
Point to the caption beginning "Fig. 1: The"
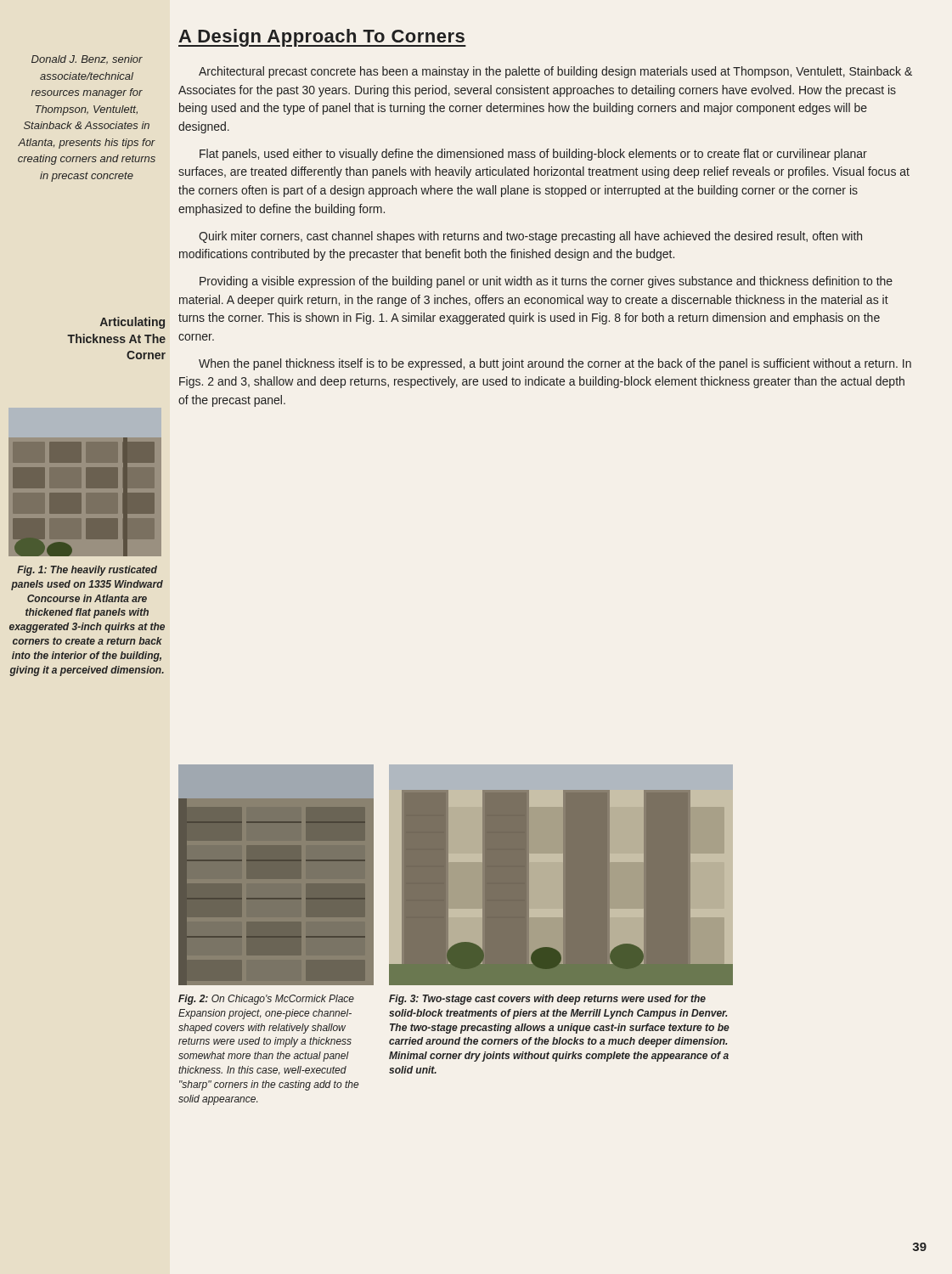coord(87,620)
